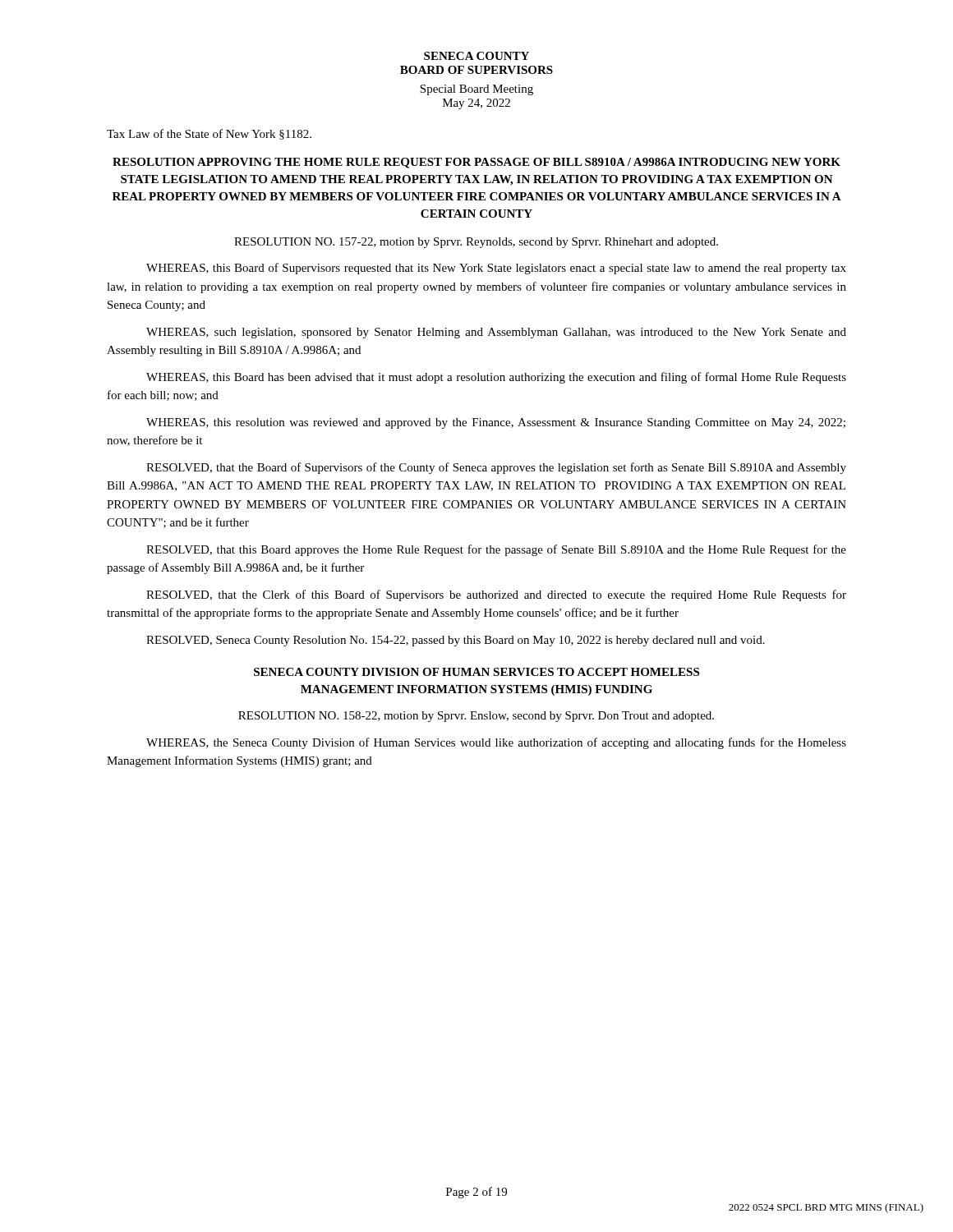The height and width of the screenshot is (1232, 953).
Task: Locate the text starting "SENECA COUNTY DIVISION"
Action: coord(476,680)
